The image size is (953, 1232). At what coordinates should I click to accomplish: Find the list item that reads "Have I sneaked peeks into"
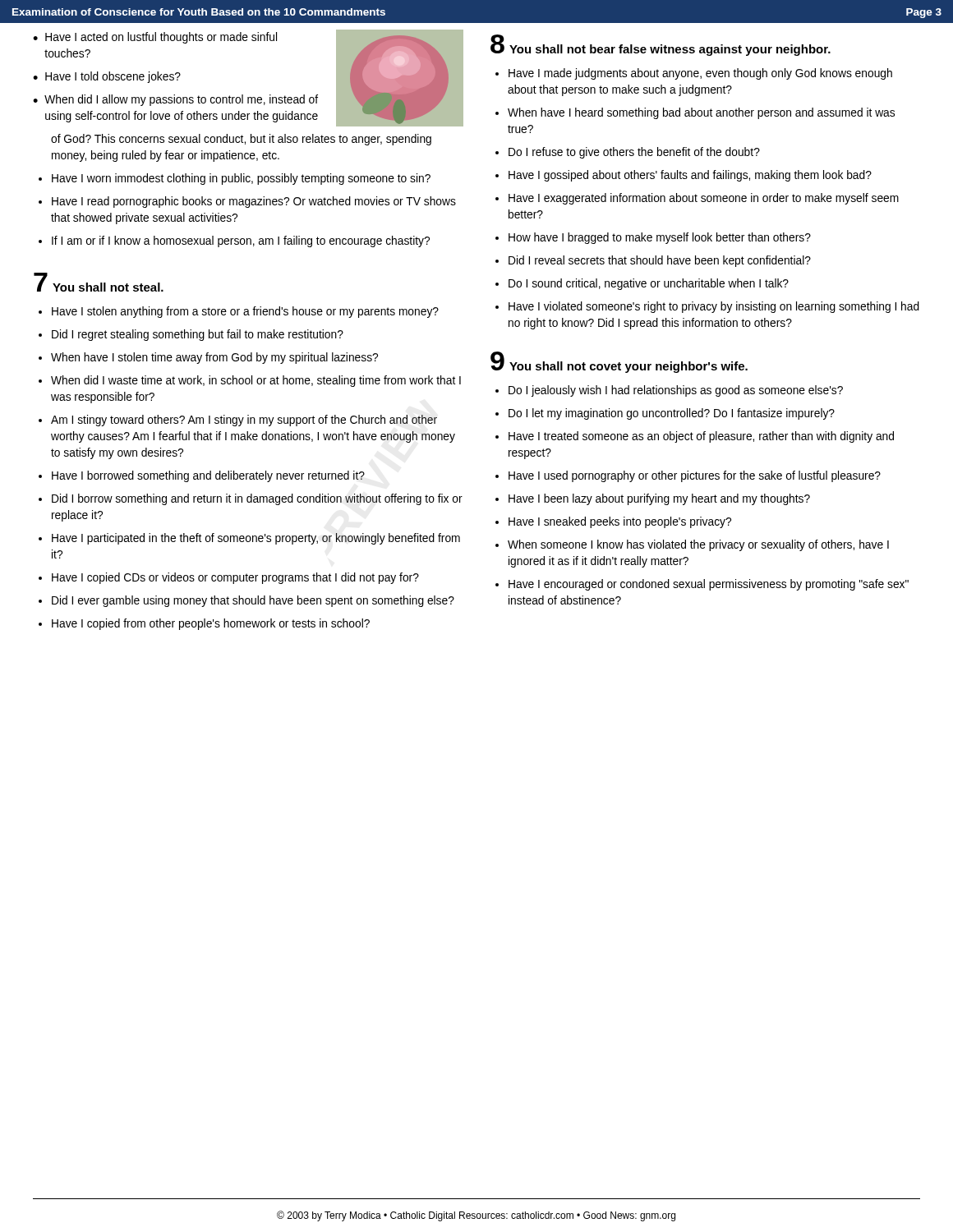pyautogui.click(x=620, y=522)
